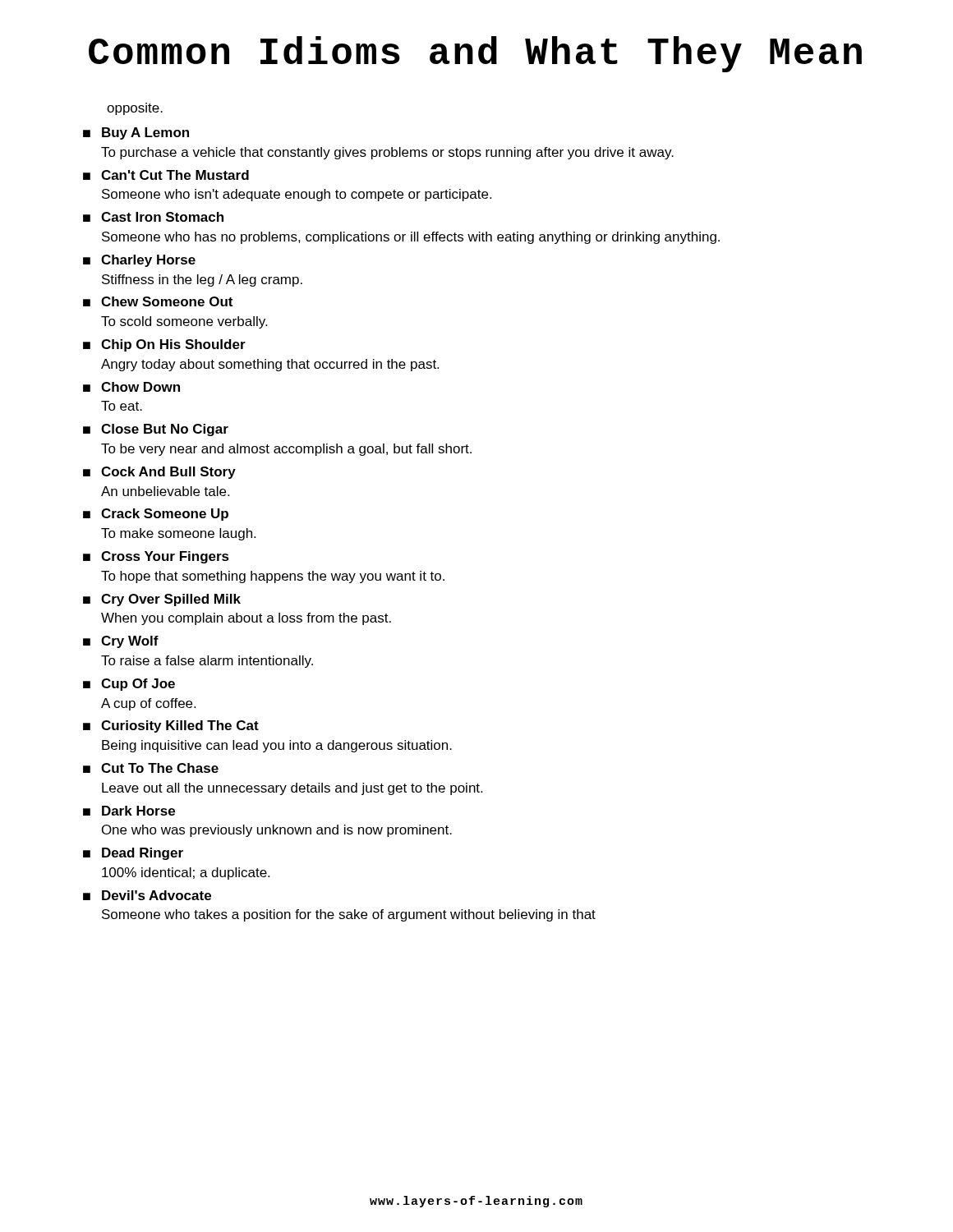Locate the block of text that opens with "■ Dark Horse One"
Viewport: 953px width, 1232px height.
[x=129, y=811]
